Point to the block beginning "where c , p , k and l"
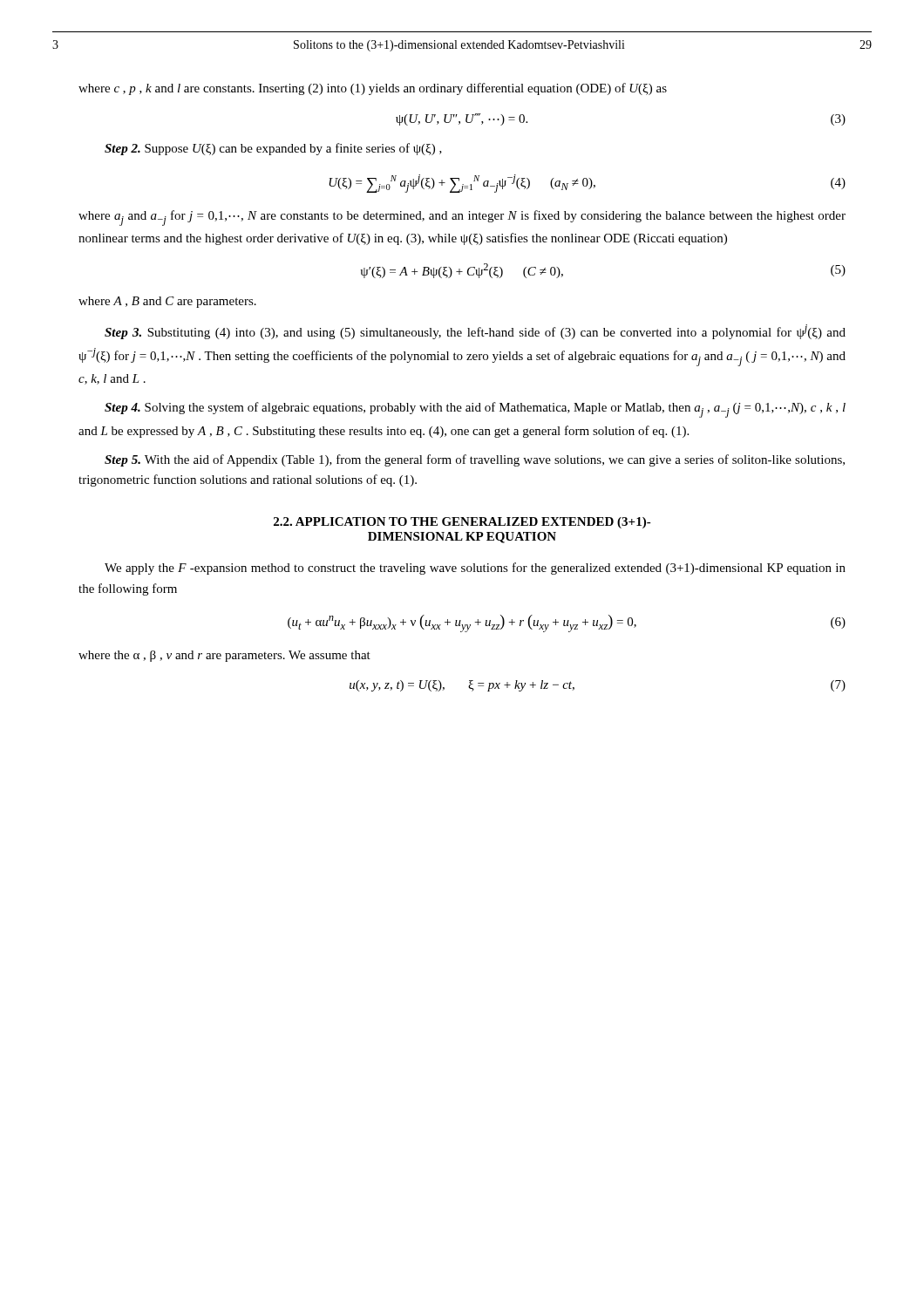This screenshot has height=1308, width=924. (x=462, y=89)
